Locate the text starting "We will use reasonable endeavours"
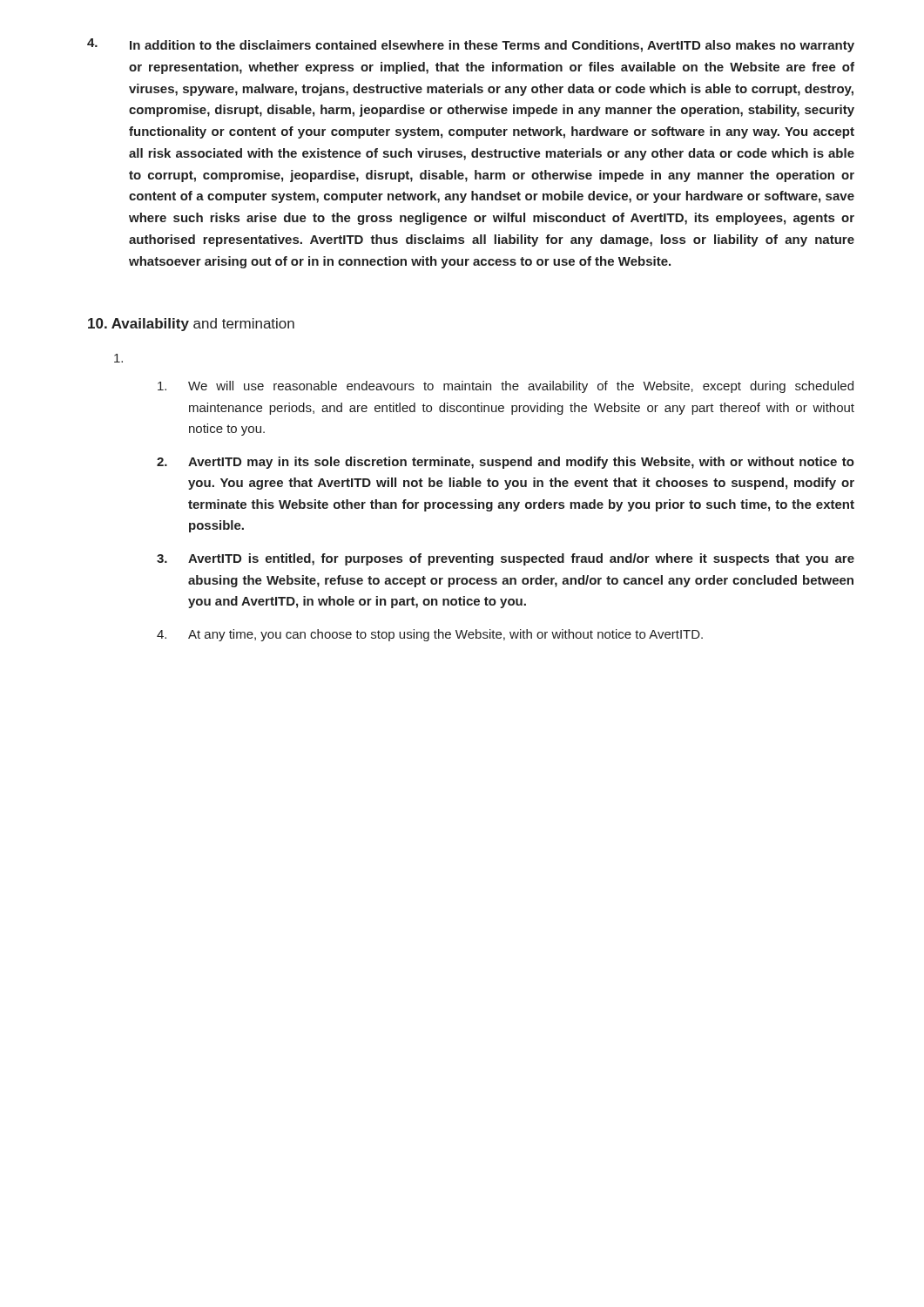 pyautogui.click(x=506, y=408)
